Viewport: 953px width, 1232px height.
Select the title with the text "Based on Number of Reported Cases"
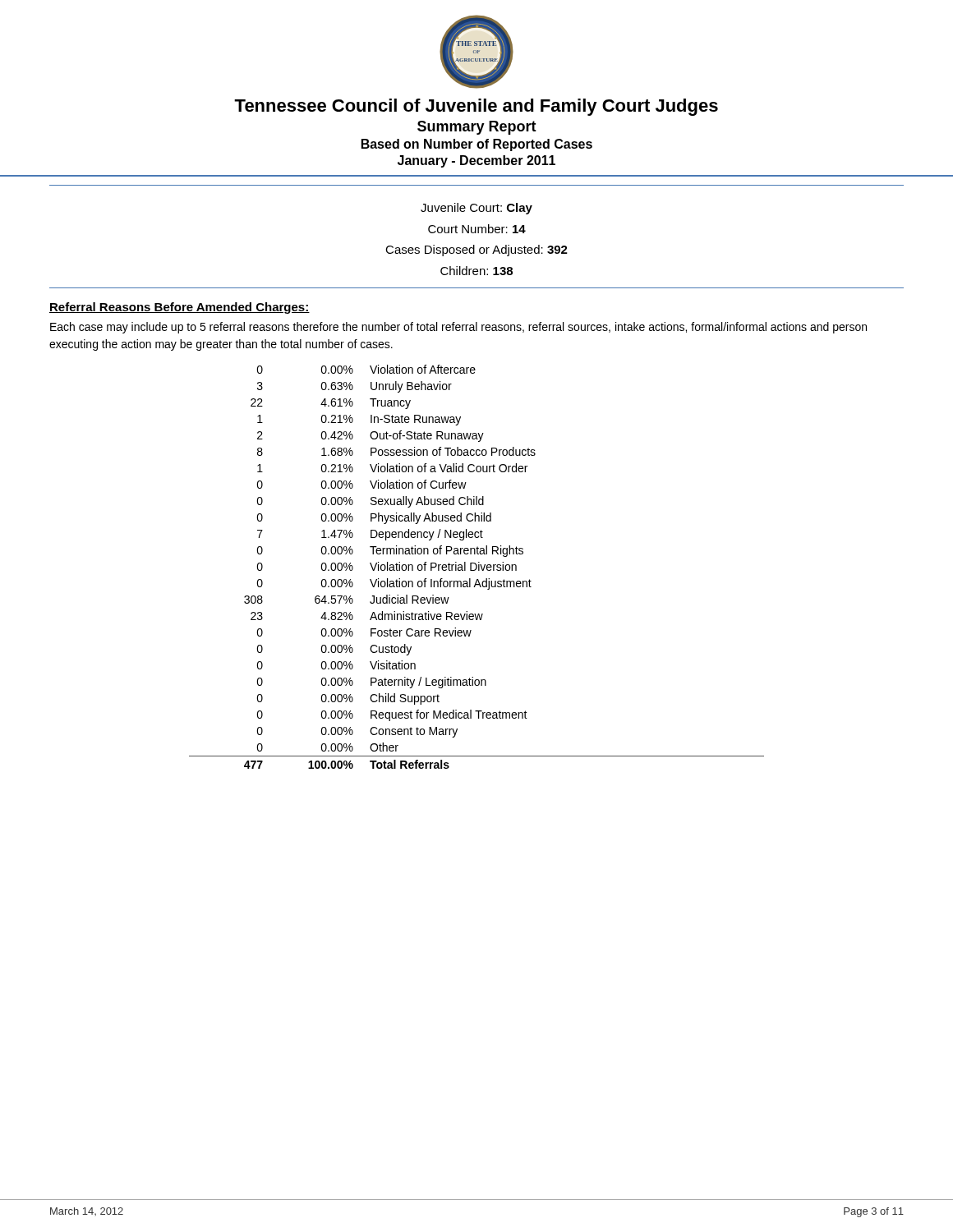coord(476,144)
